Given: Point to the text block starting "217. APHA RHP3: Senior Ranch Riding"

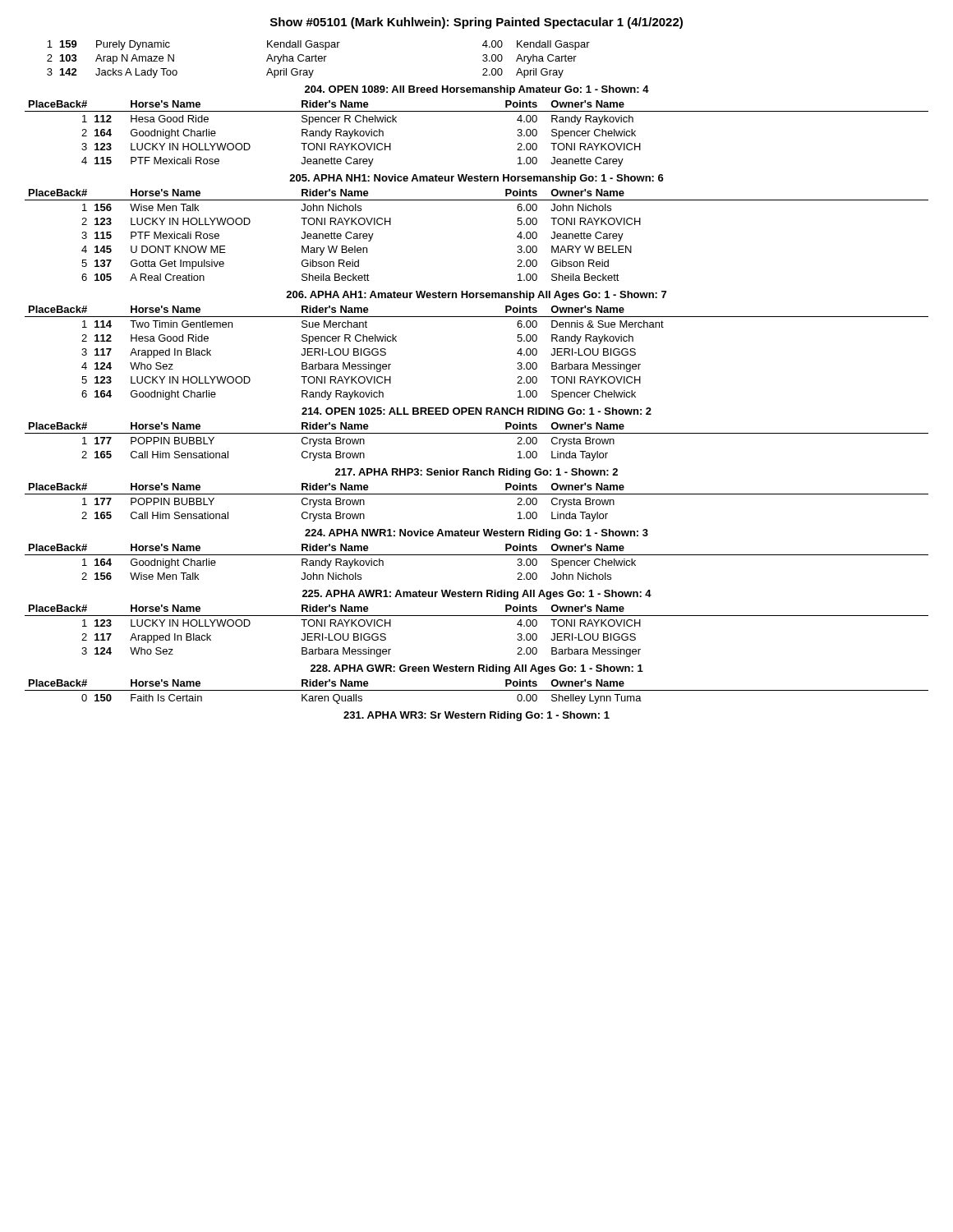Looking at the screenshot, I should (476, 472).
